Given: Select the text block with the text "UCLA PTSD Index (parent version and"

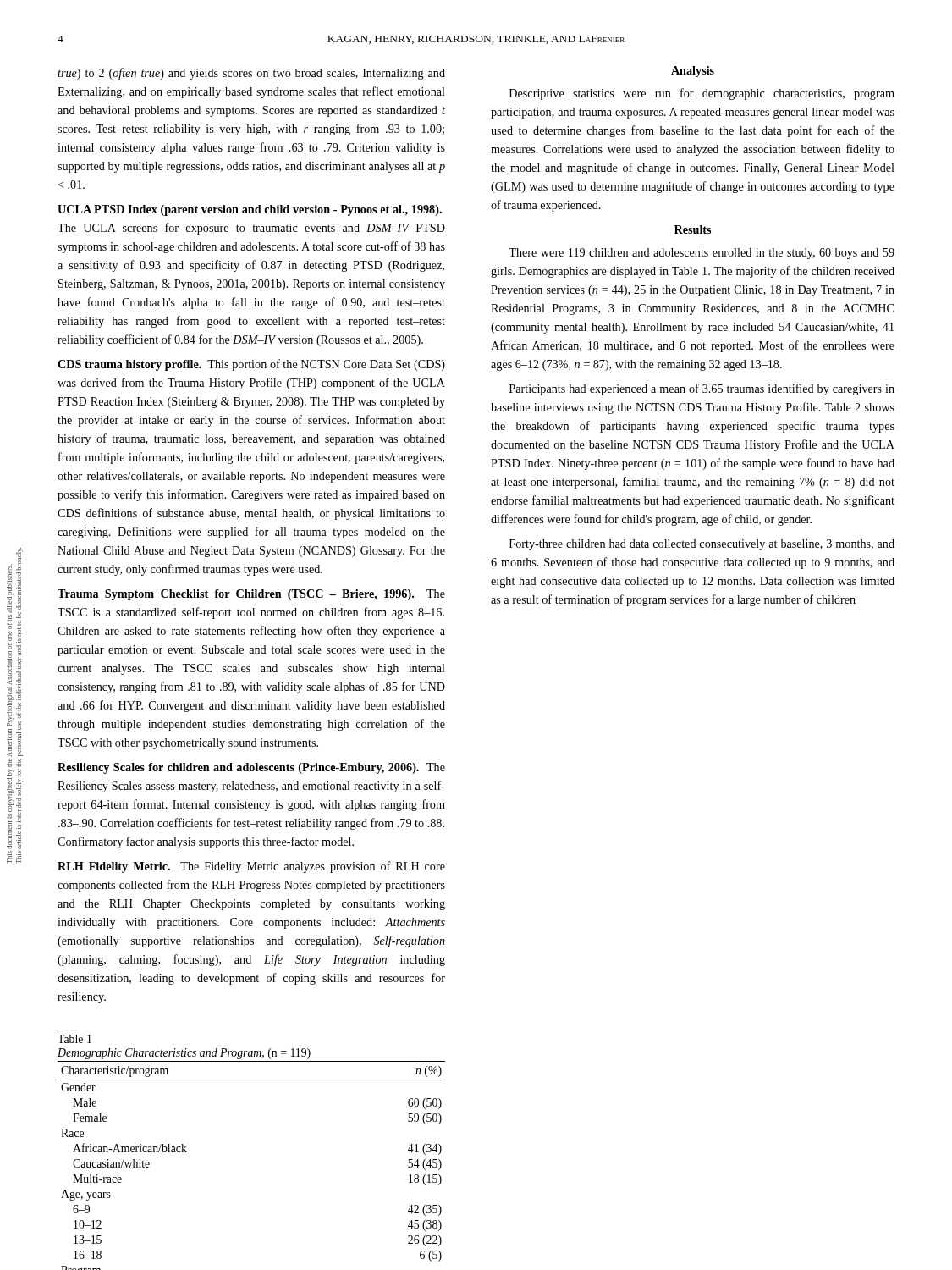Looking at the screenshot, I should click(251, 274).
